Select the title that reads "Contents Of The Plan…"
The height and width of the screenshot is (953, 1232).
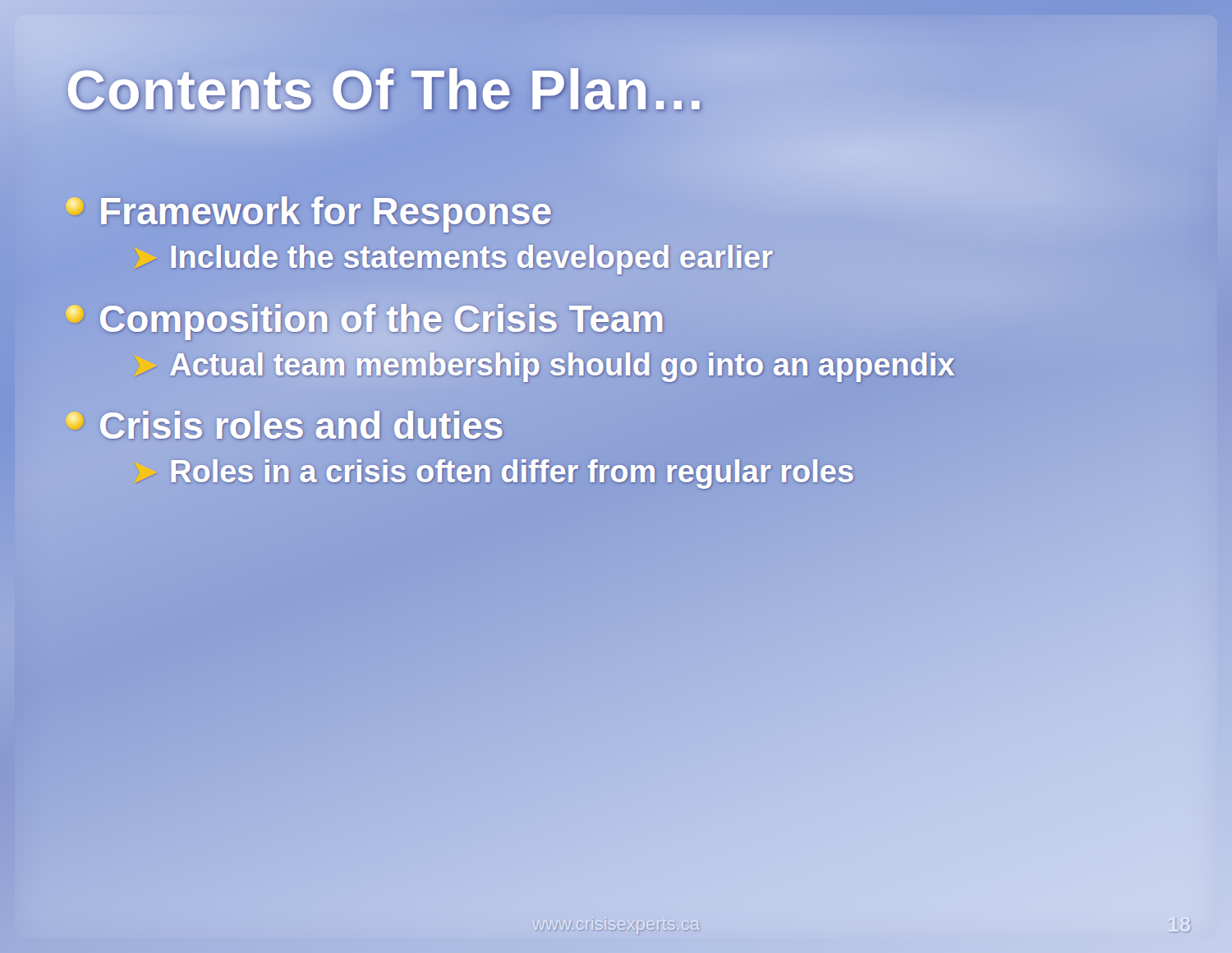point(386,90)
